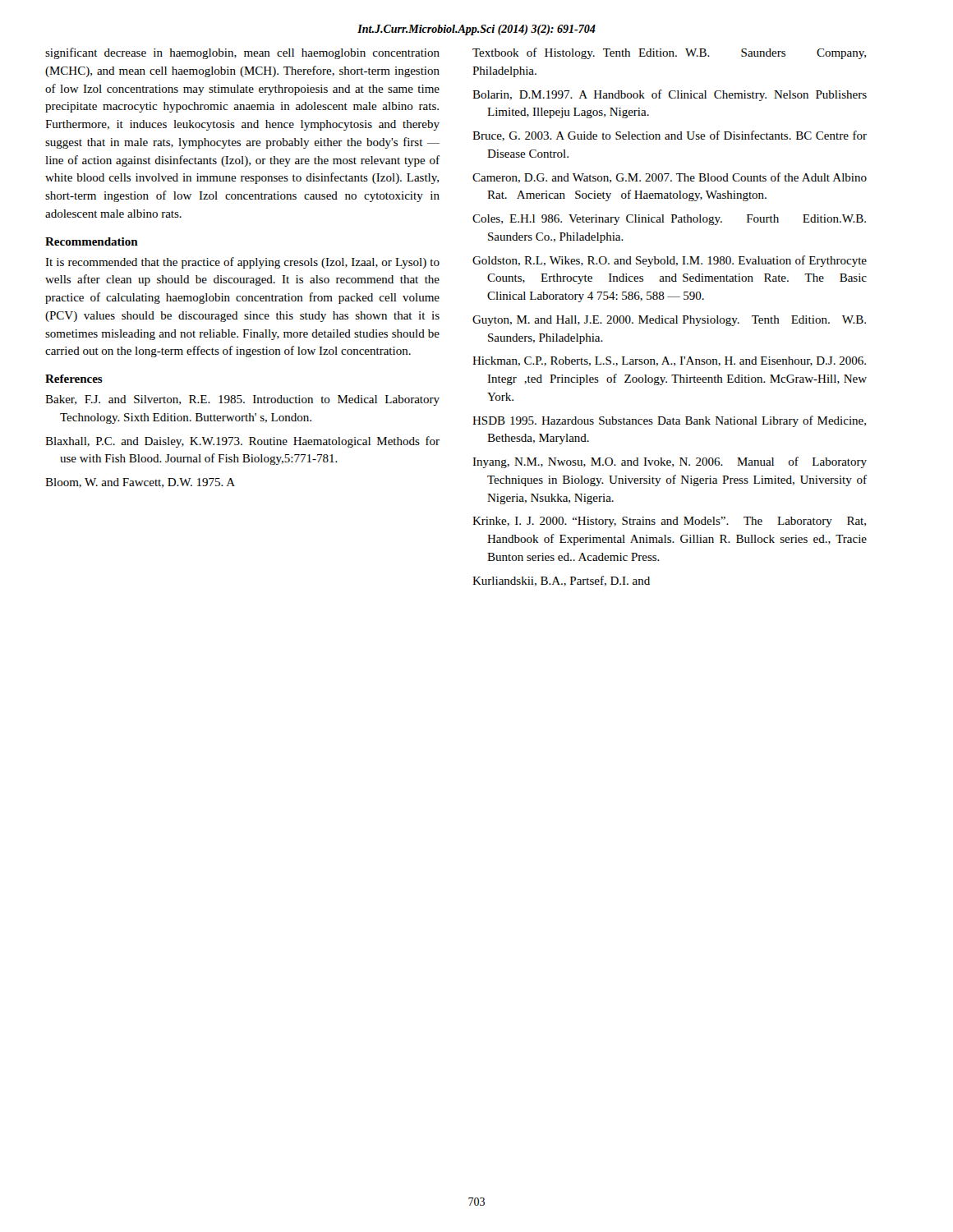The width and height of the screenshot is (953, 1232).
Task: Where is the passage that starts "Hickman, C.P., Roberts,"?
Action: pyautogui.click(x=670, y=379)
